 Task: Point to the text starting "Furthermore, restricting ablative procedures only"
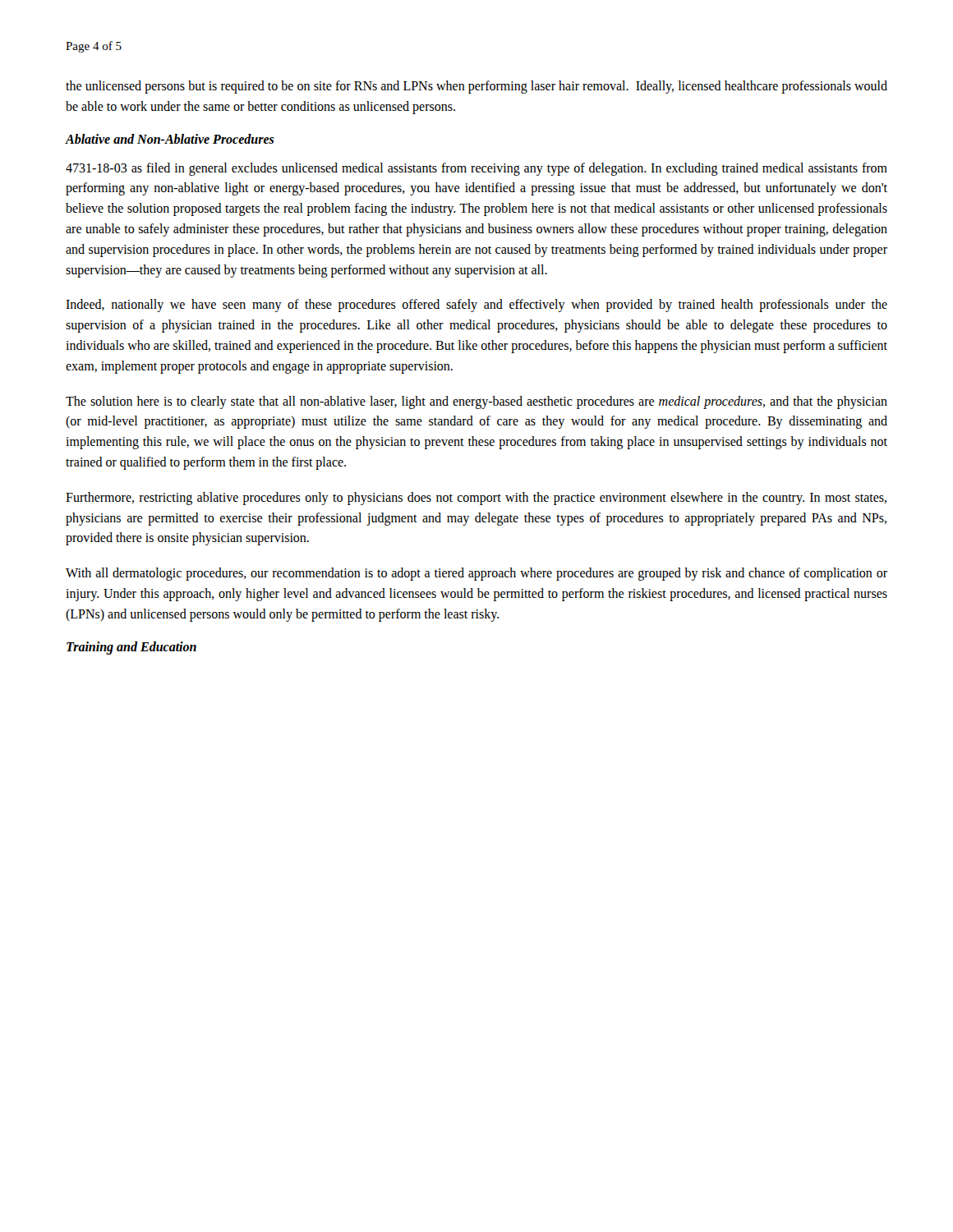[x=476, y=517]
